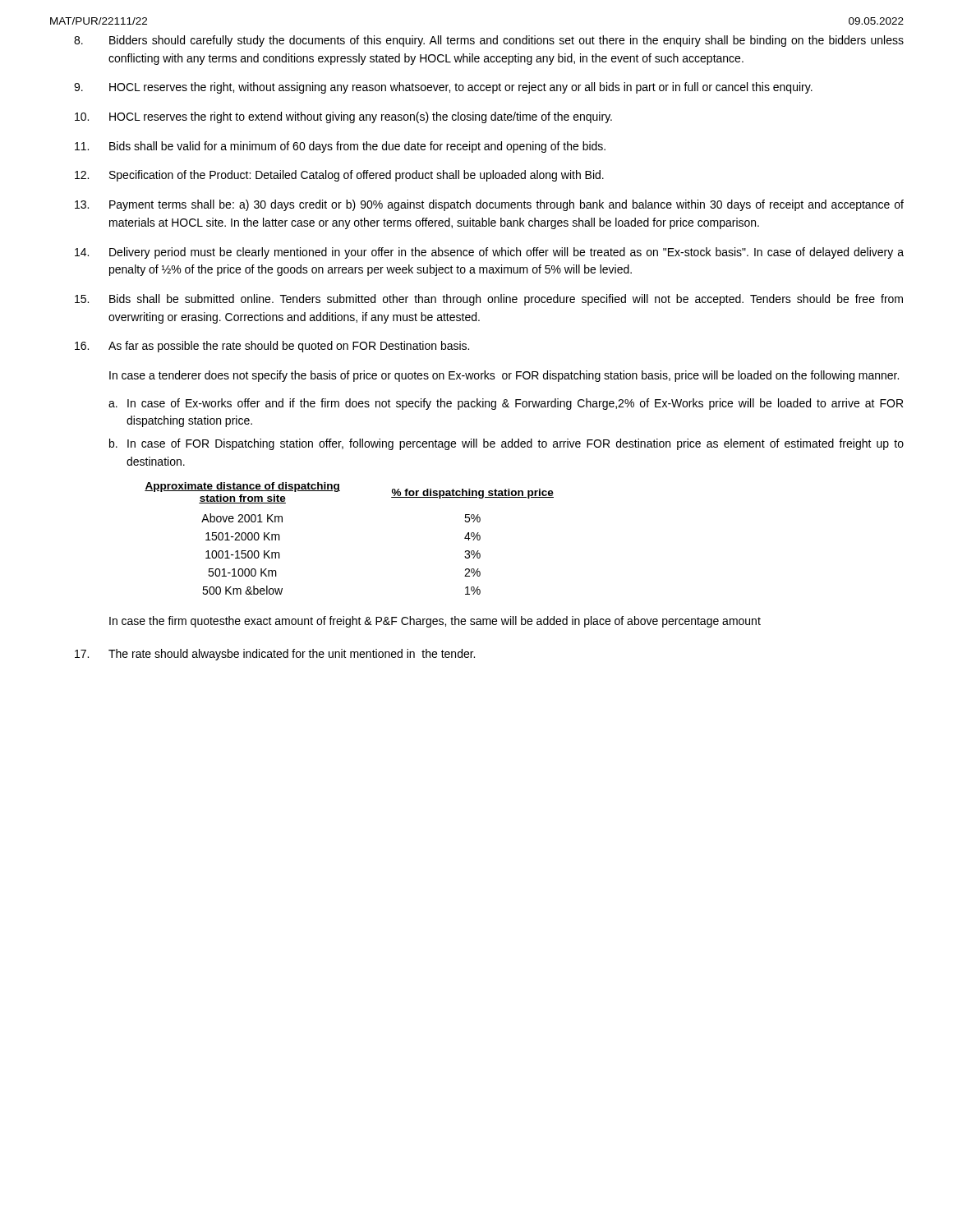This screenshot has height=1232, width=953.
Task: Where is the passage that starts "In case the firm quotesthe"?
Action: (x=435, y=621)
